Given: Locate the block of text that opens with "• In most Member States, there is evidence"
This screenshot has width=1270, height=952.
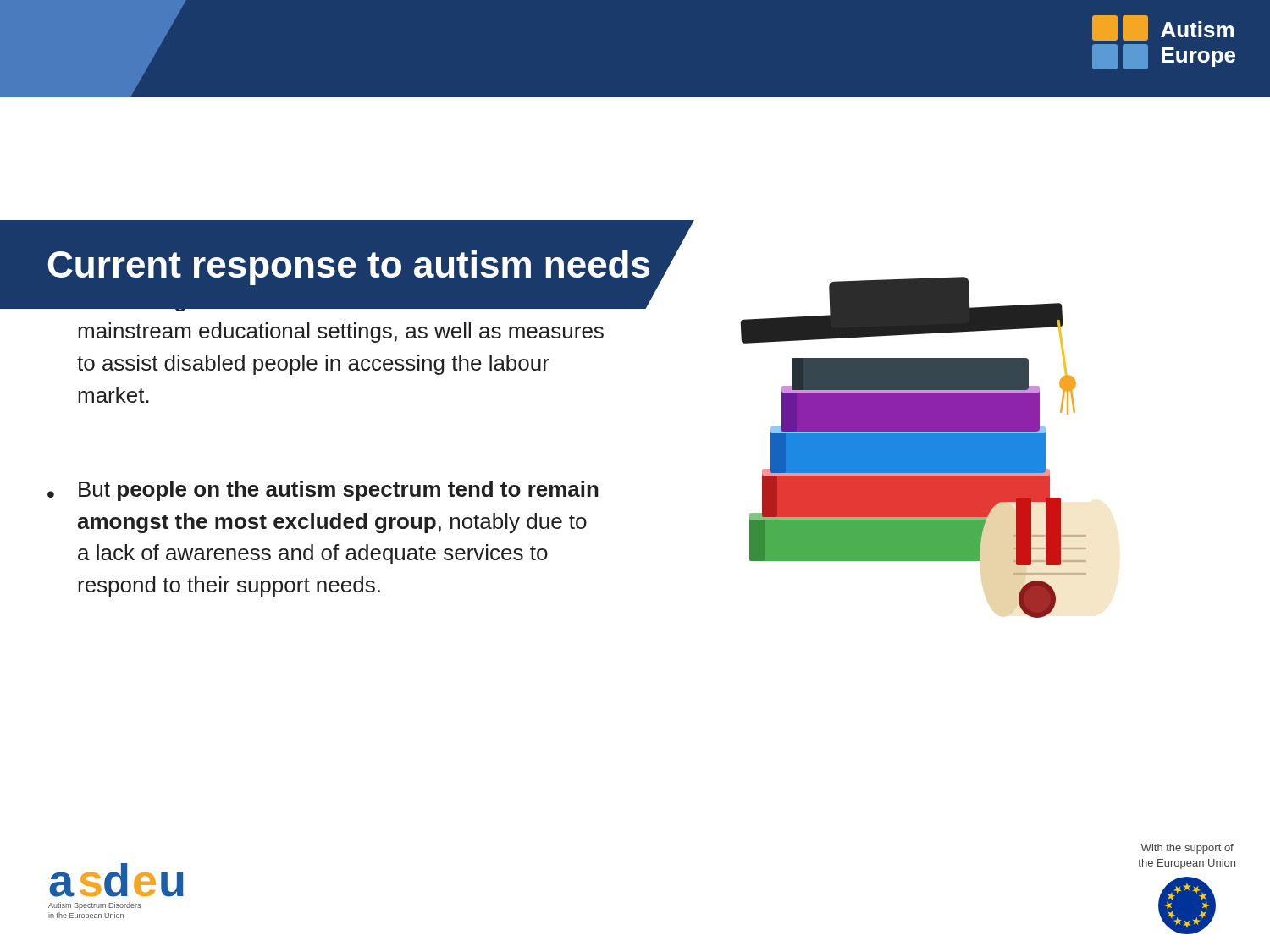Looking at the screenshot, I should 326,332.
